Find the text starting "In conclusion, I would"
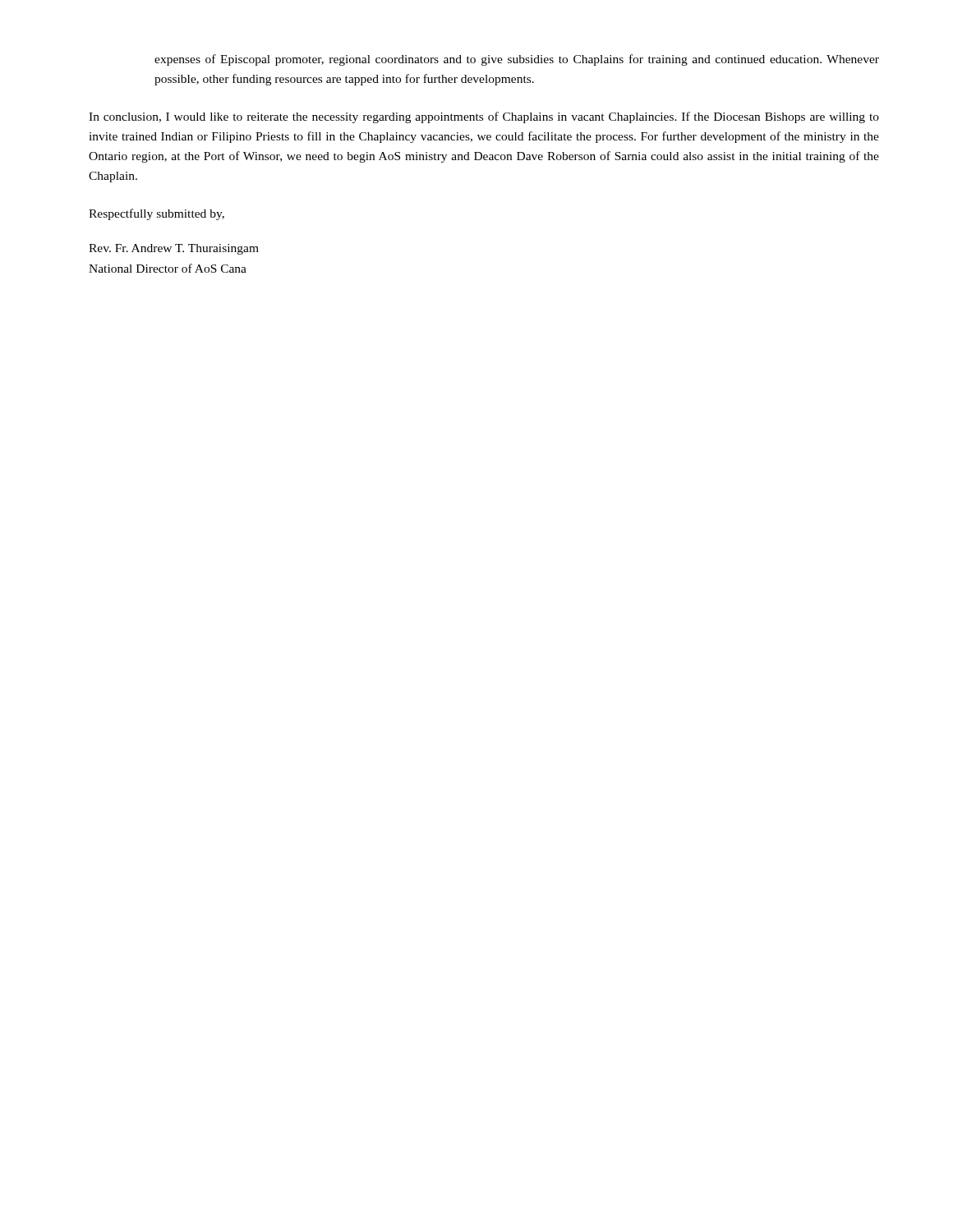Image resolution: width=953 pixels, height=1232 pixels. pos(484,146)
